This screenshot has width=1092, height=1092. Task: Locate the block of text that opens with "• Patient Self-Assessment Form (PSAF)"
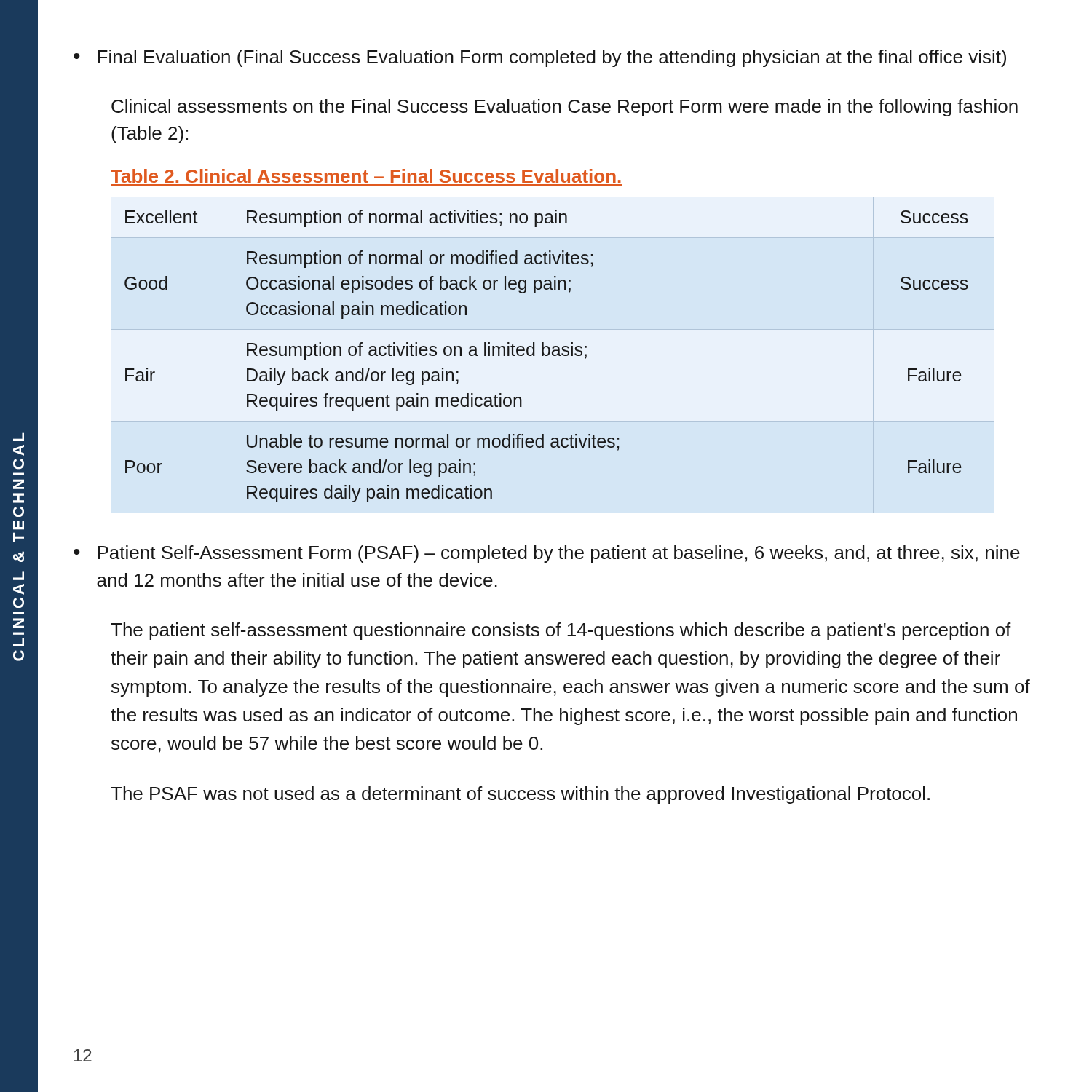click(x=557, y=567)
